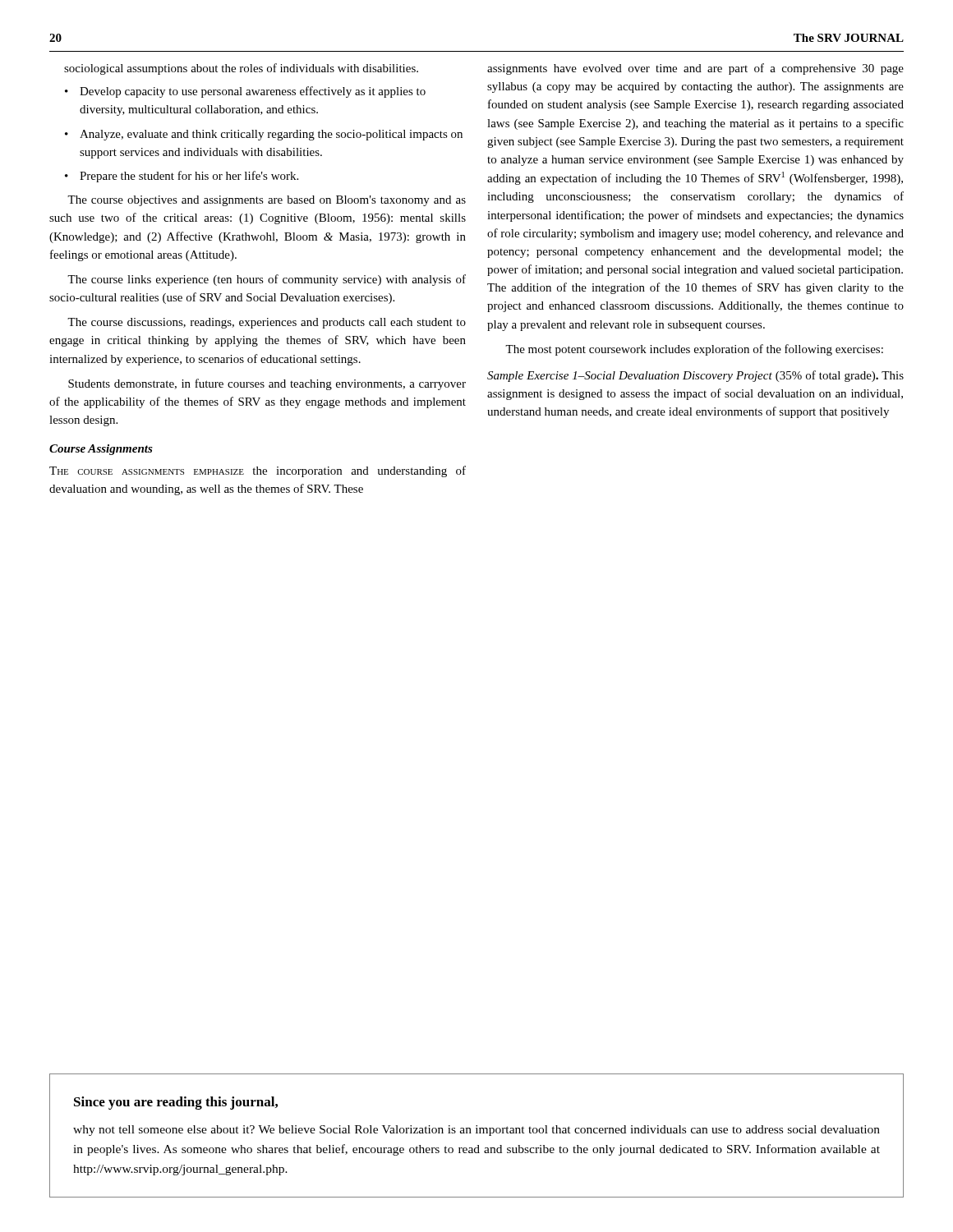The image size is (953, 1232).
Task: Find the text starting "The course assignments emphasize the incorporation and"
Action: coord(258,480)
